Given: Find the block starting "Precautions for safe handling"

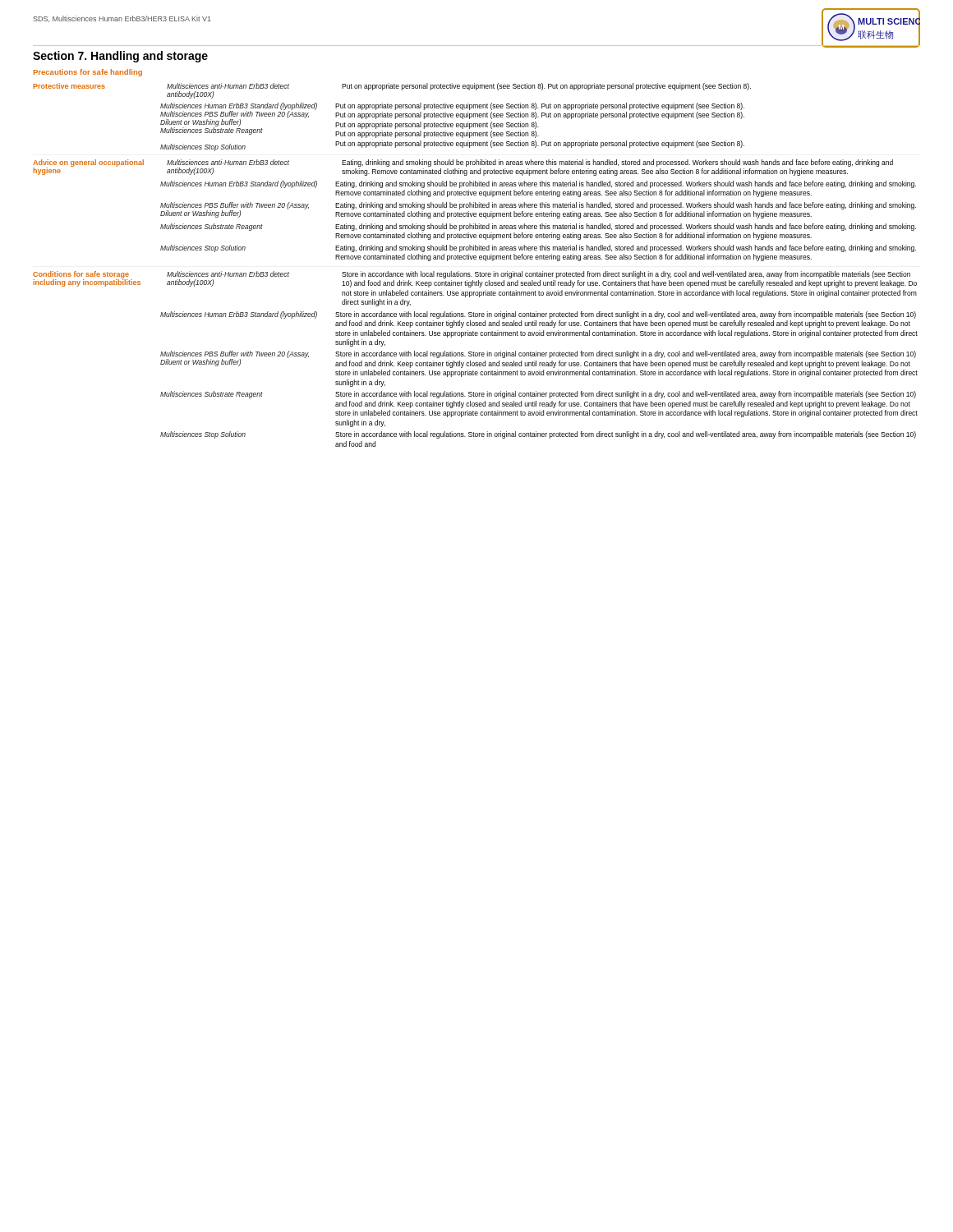Looking at the screenshot, I should pyautogui.click(x=88, y=72).
